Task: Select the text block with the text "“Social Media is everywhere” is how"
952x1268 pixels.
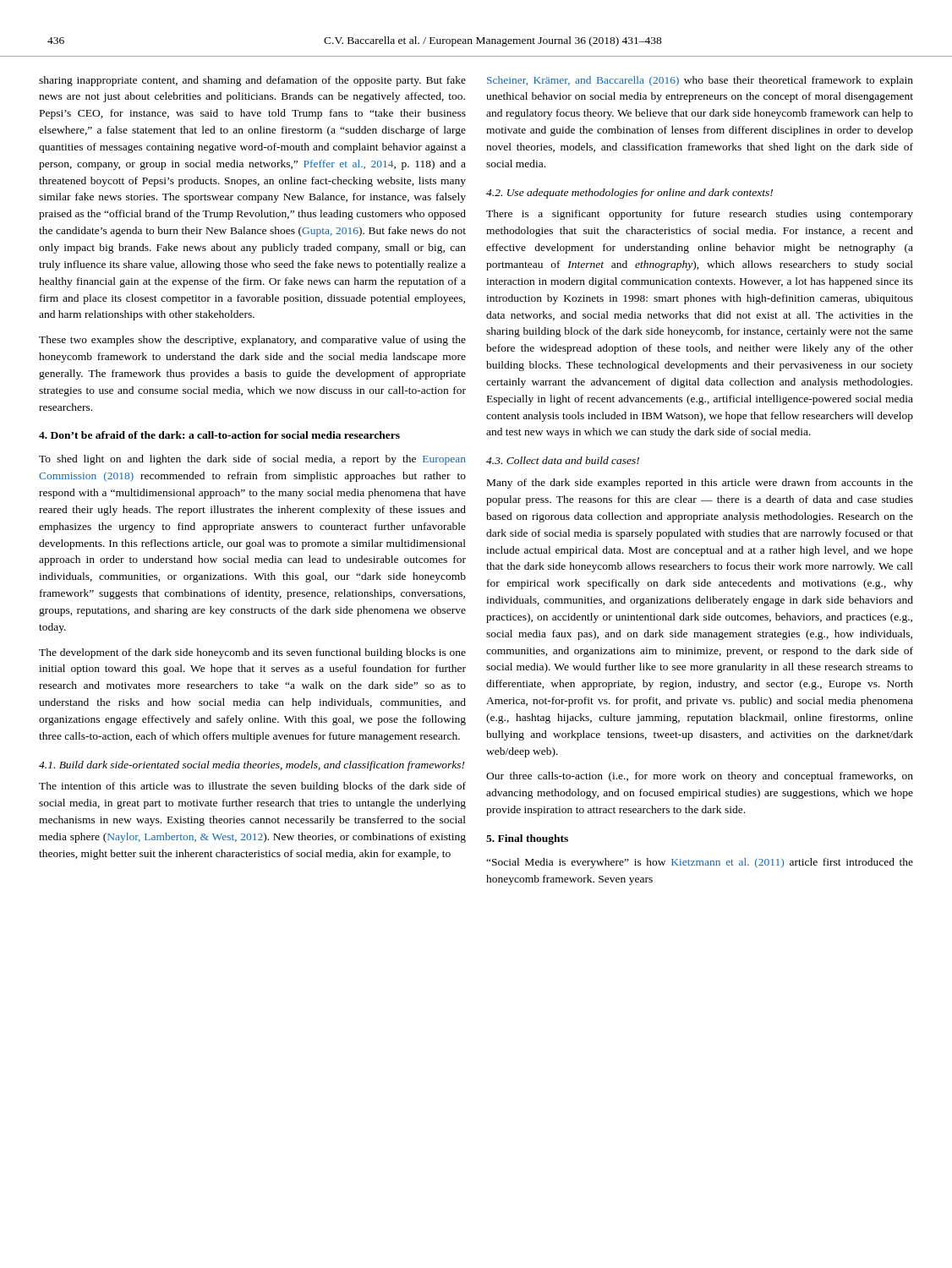Action: tap(700, 870)
